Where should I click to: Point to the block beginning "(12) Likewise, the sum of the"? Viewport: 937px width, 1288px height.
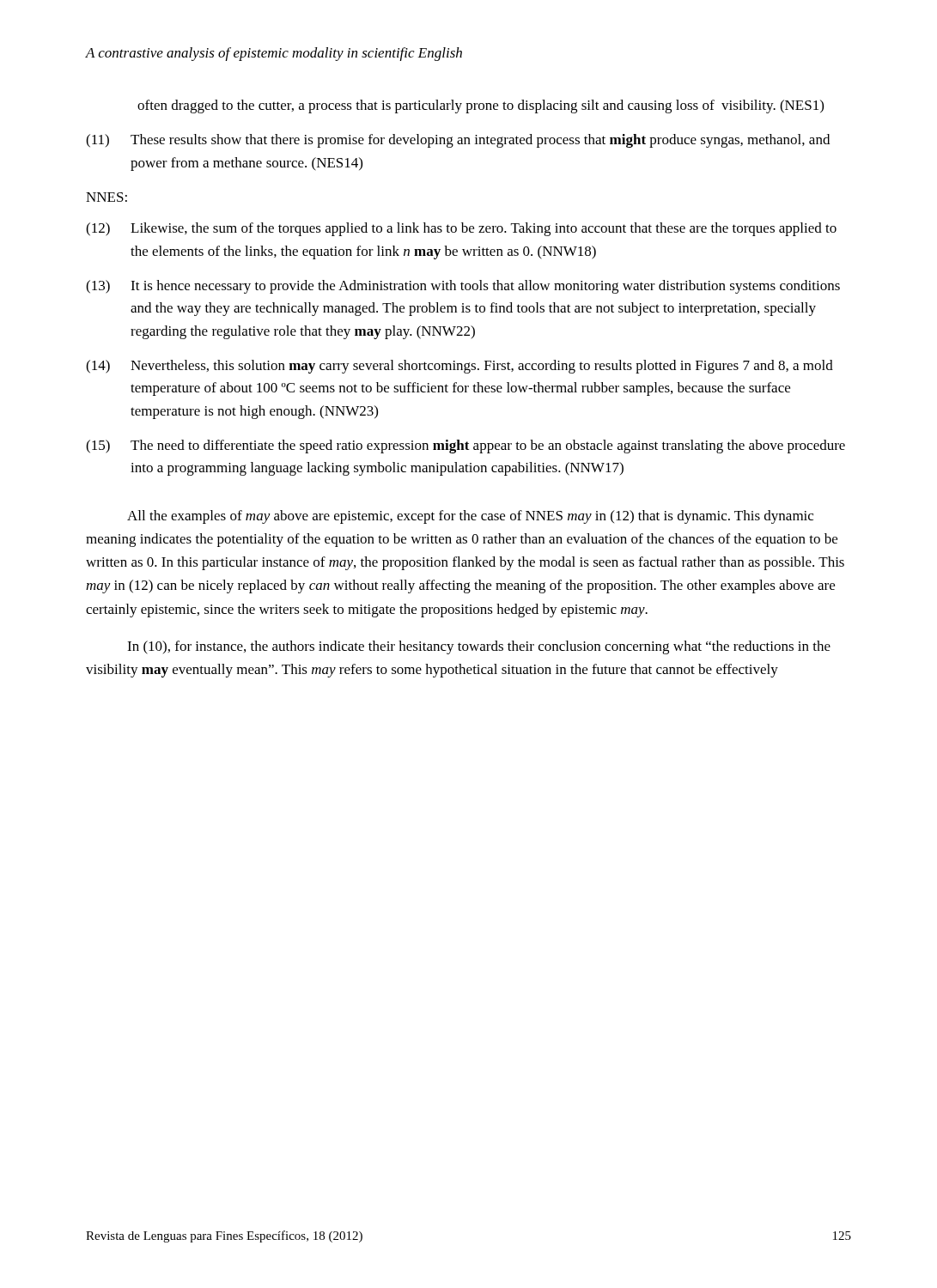click(468, 240)
